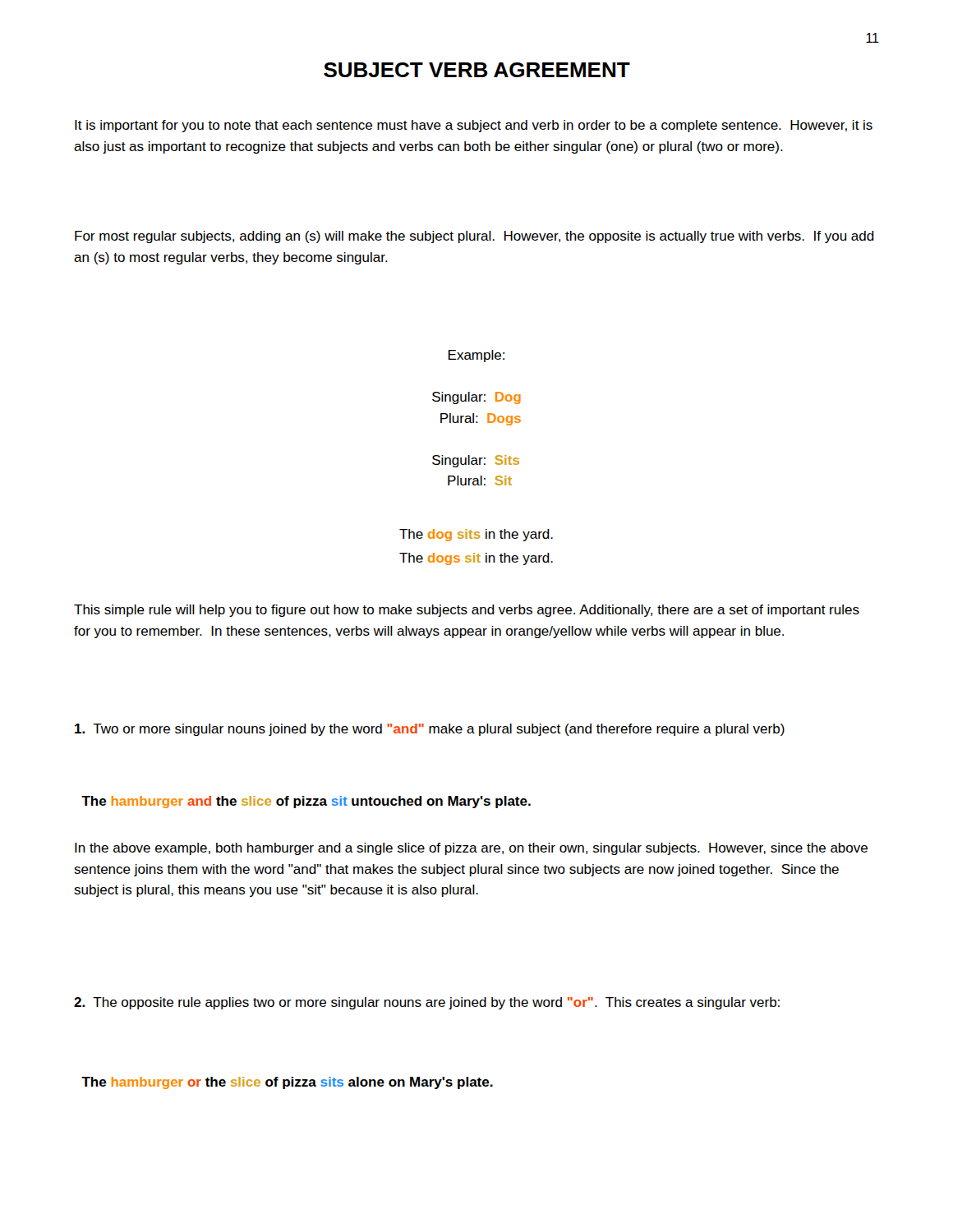Where is the passage that starts "The hamburger and"?
This screenshot has width=953, height=1232.
(x=303, y=801)
